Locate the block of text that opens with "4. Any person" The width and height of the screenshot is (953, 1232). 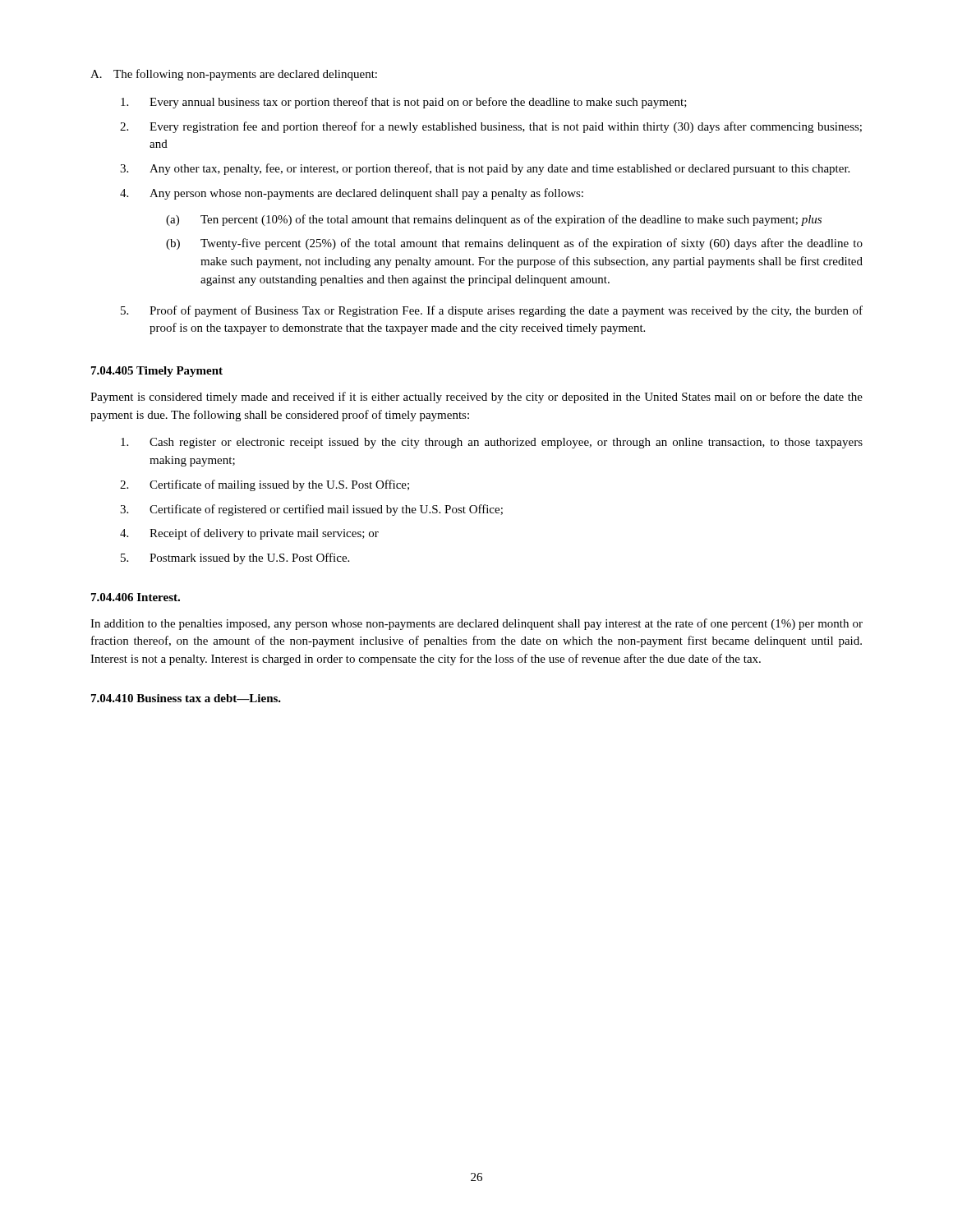(491, 240)
